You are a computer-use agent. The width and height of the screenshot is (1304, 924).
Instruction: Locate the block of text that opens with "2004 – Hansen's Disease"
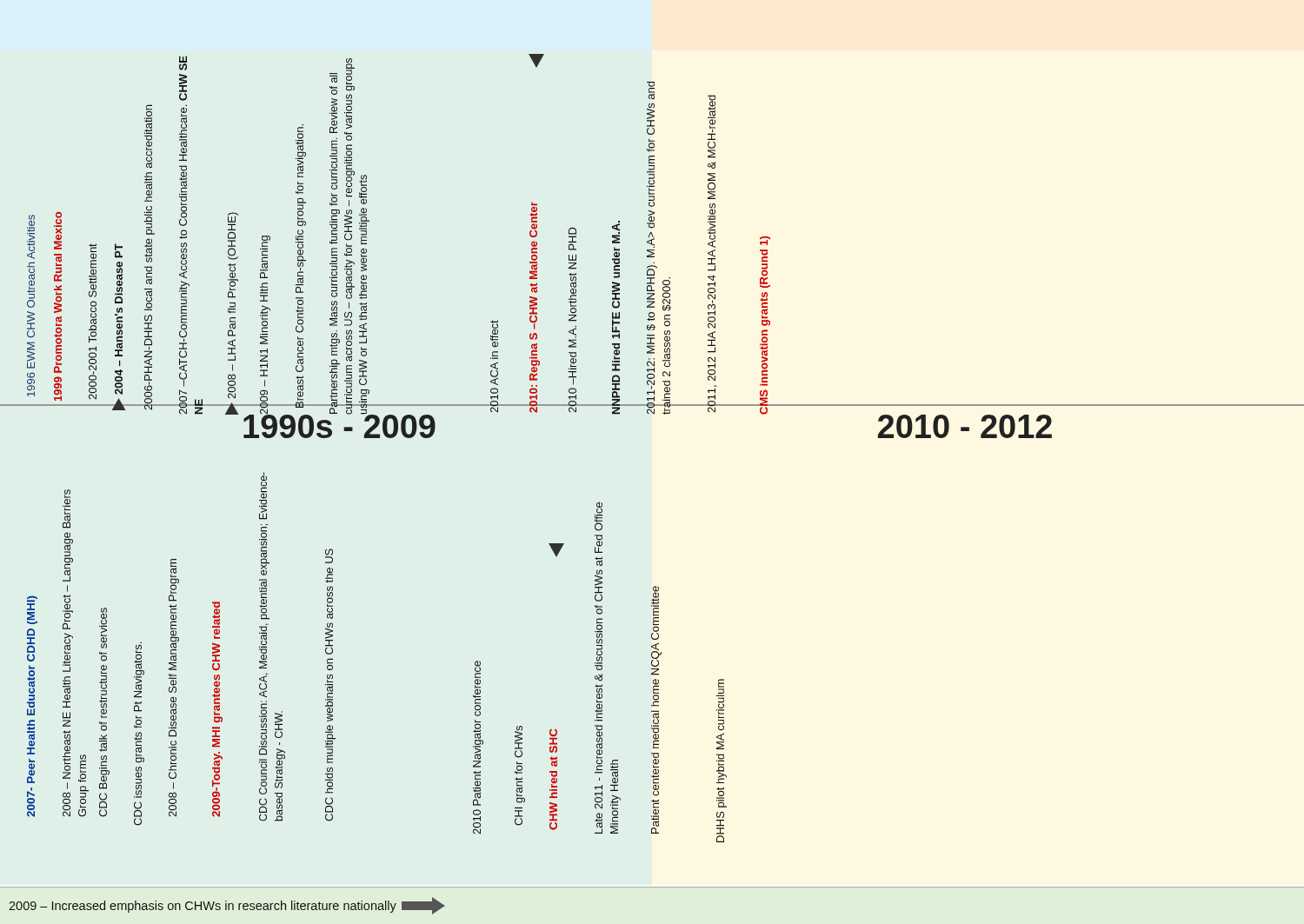(x=119, y=327)
